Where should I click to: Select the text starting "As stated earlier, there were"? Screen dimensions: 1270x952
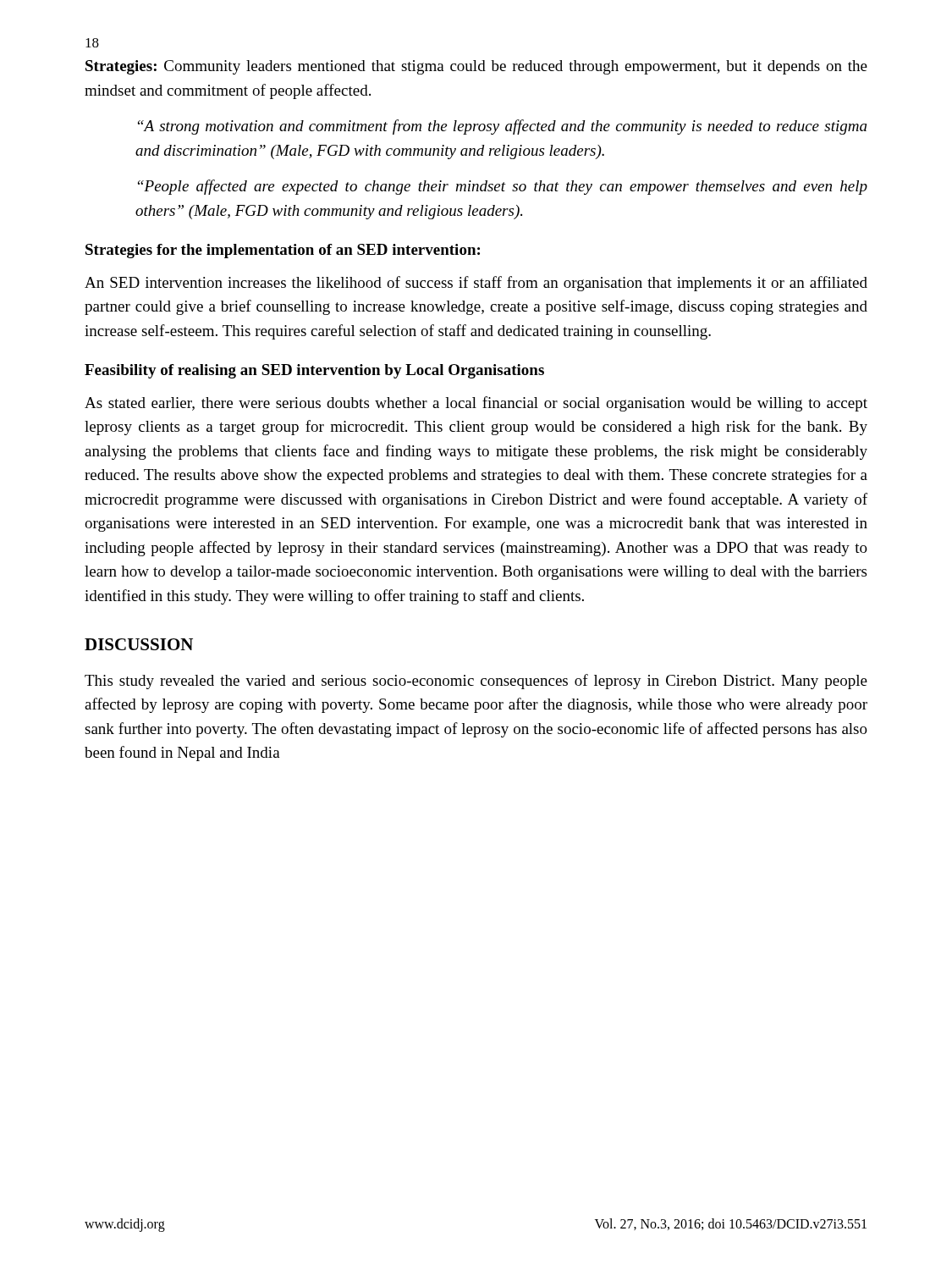click(476, 499)
